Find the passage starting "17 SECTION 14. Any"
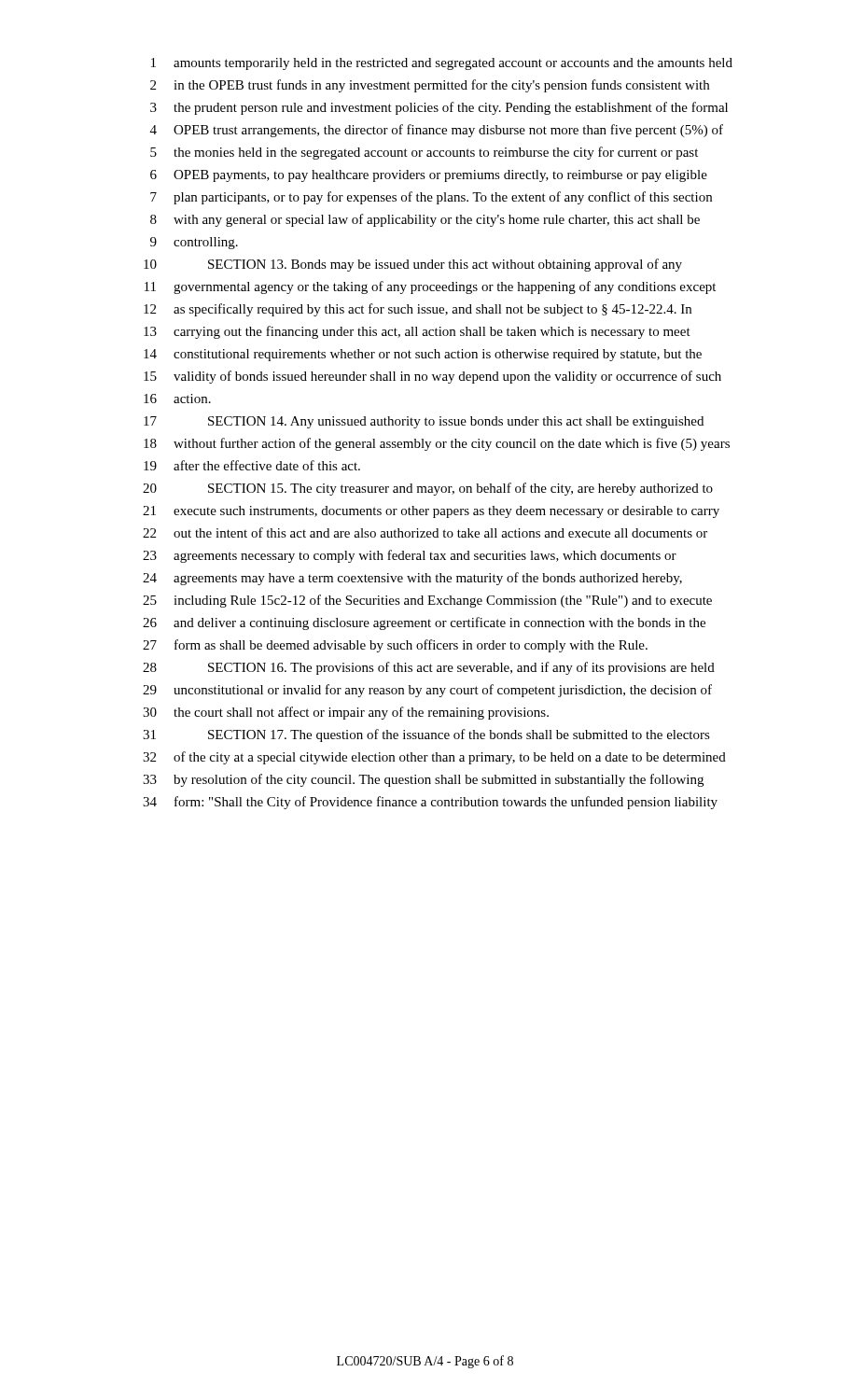This screenshot has height=1400, width=850. 441,443
